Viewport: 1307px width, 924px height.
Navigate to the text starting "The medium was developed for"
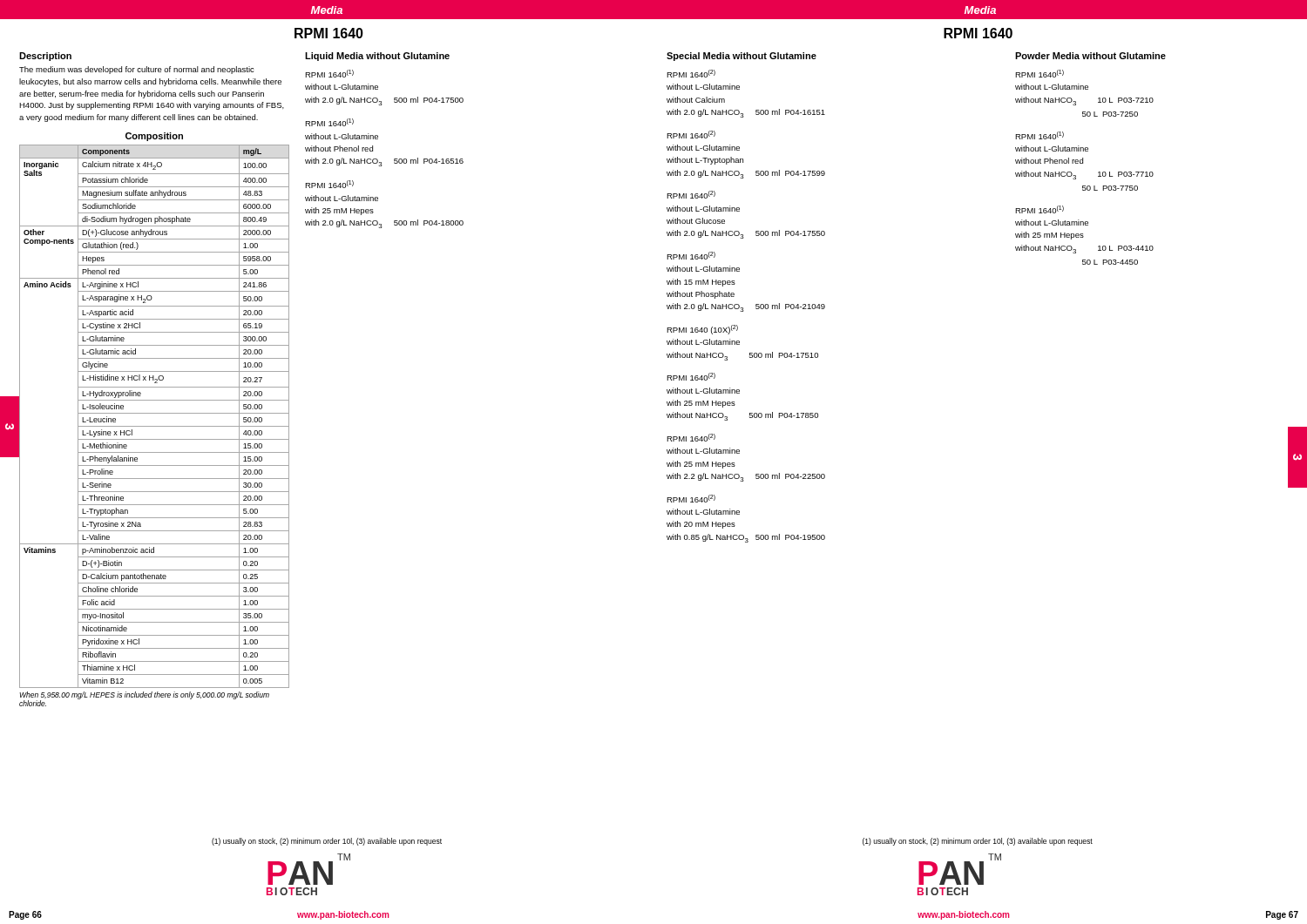(x=152, y=93)
